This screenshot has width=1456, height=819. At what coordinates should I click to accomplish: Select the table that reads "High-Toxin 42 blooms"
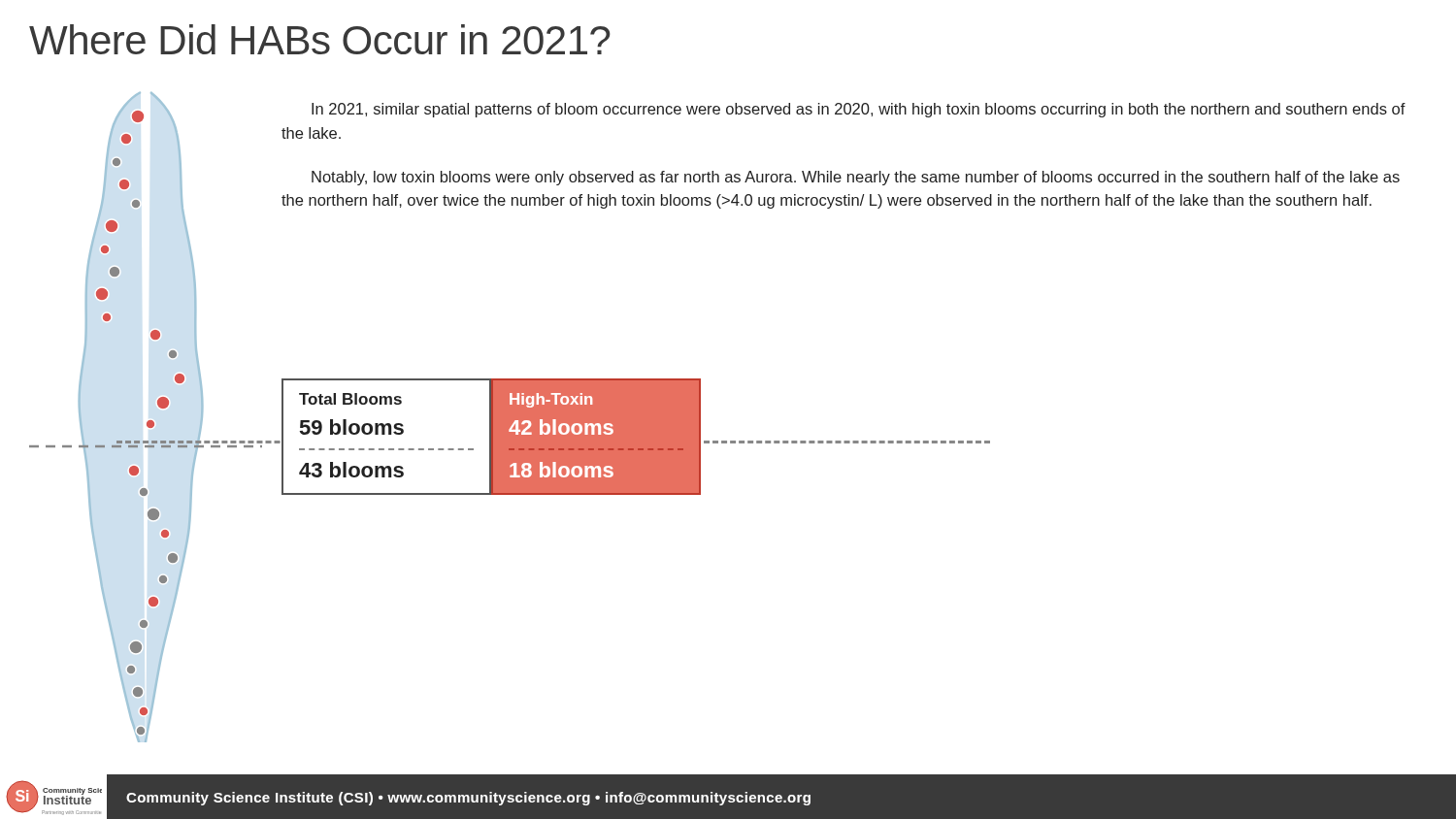[x=596, y=437]
